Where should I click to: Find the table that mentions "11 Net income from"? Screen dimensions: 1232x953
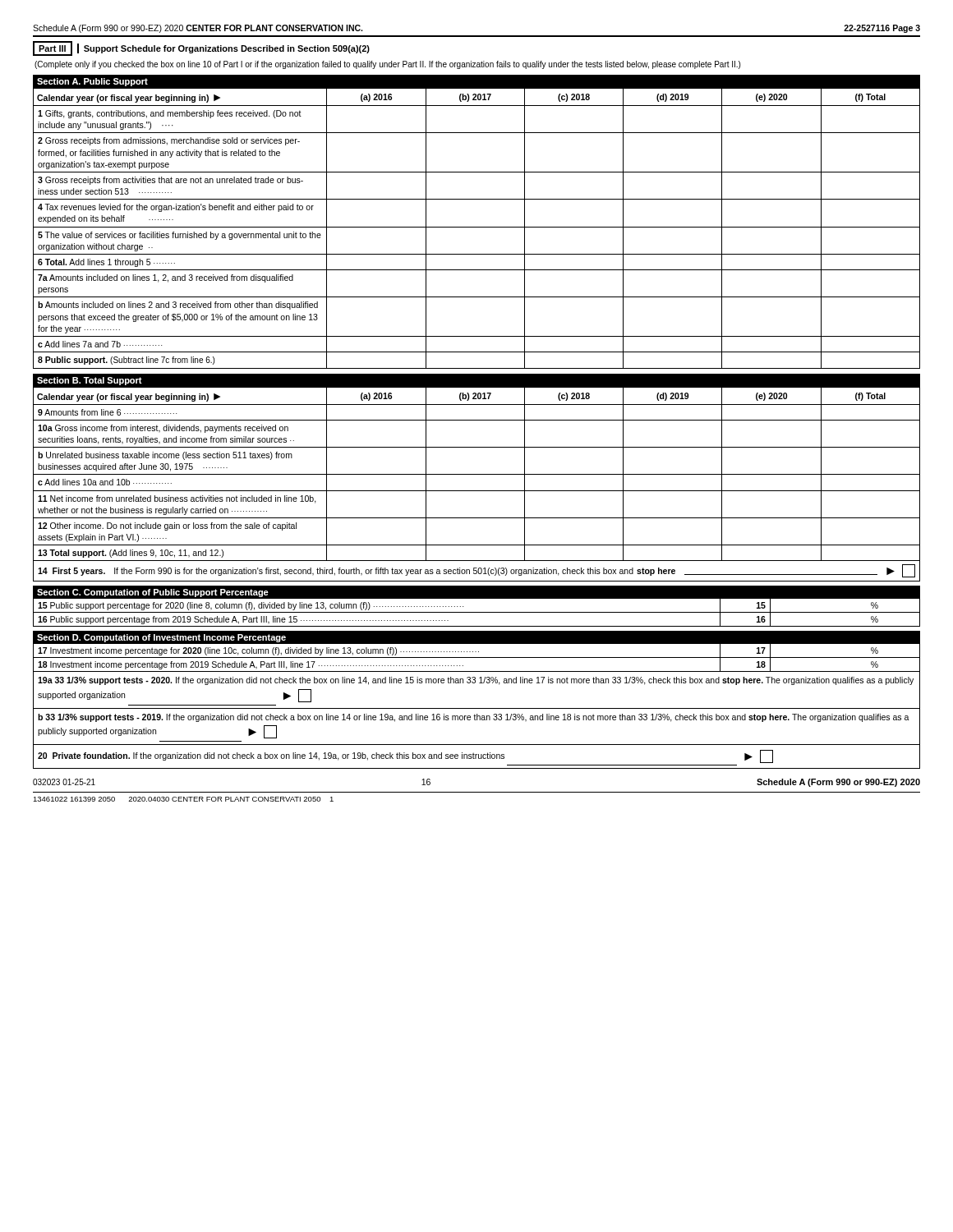pyautogui.click(x=476, y=474)
